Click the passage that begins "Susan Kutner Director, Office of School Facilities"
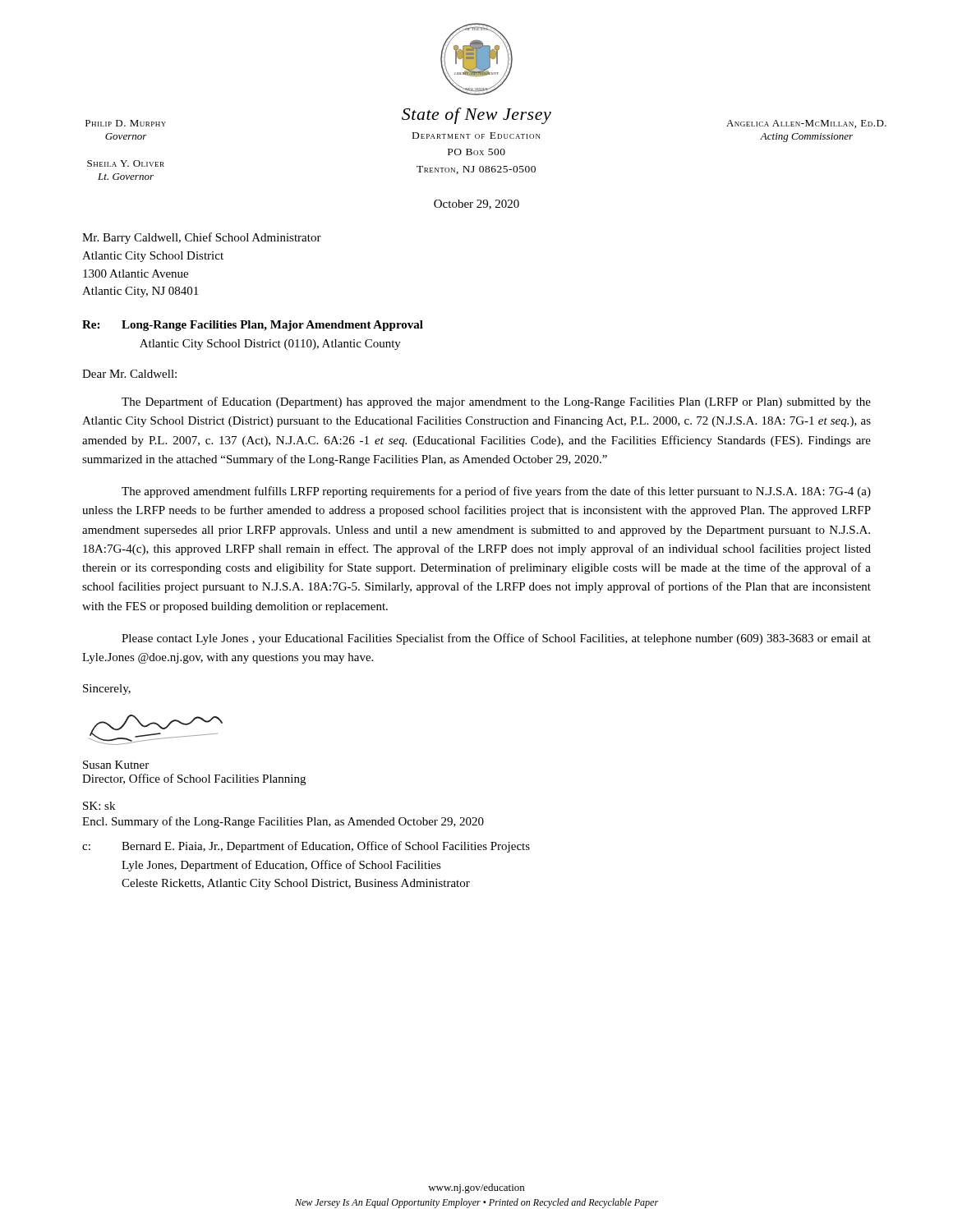 pyautogui.click(x=116, y=765)
